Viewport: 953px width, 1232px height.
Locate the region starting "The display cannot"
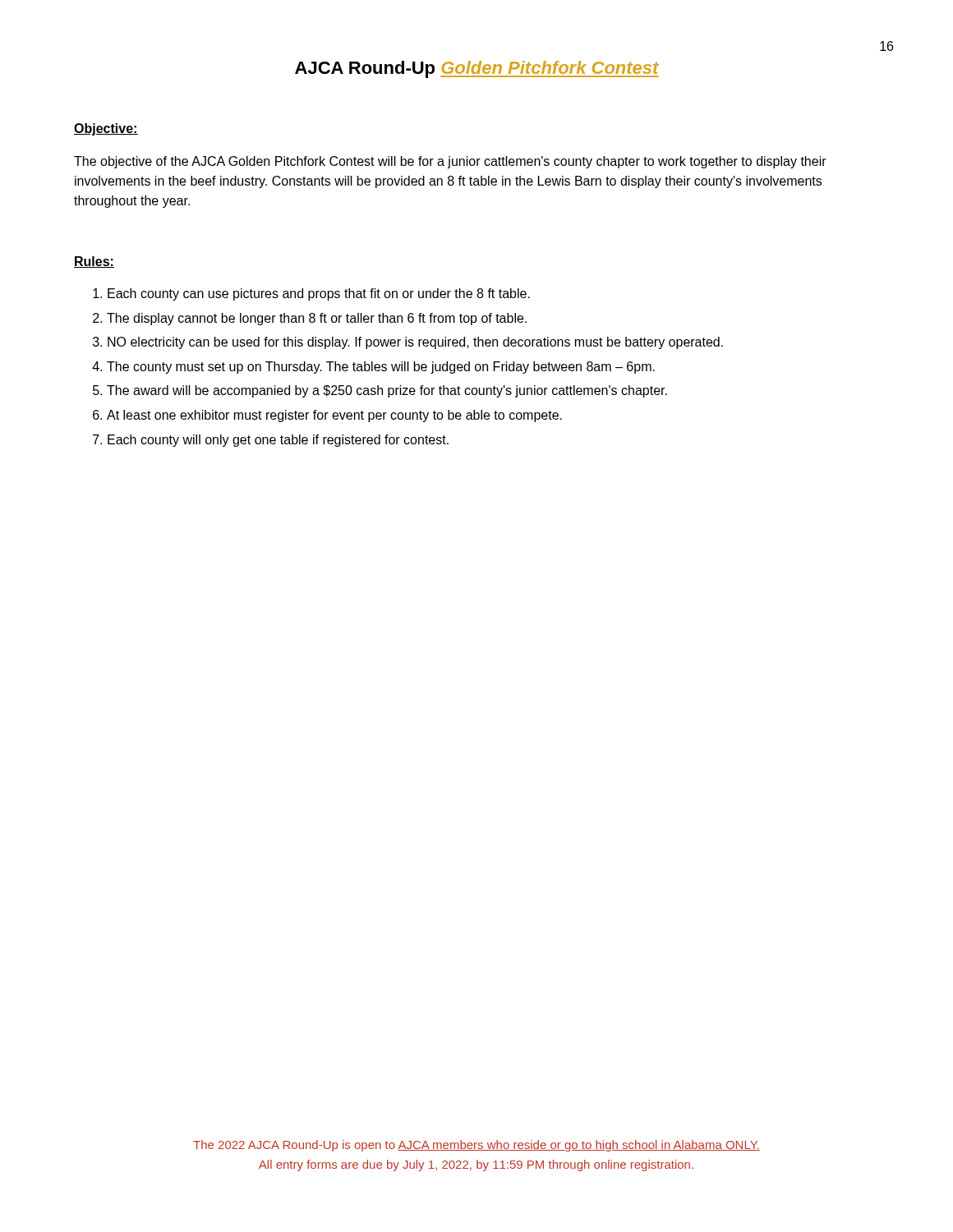tap(317, 318)
